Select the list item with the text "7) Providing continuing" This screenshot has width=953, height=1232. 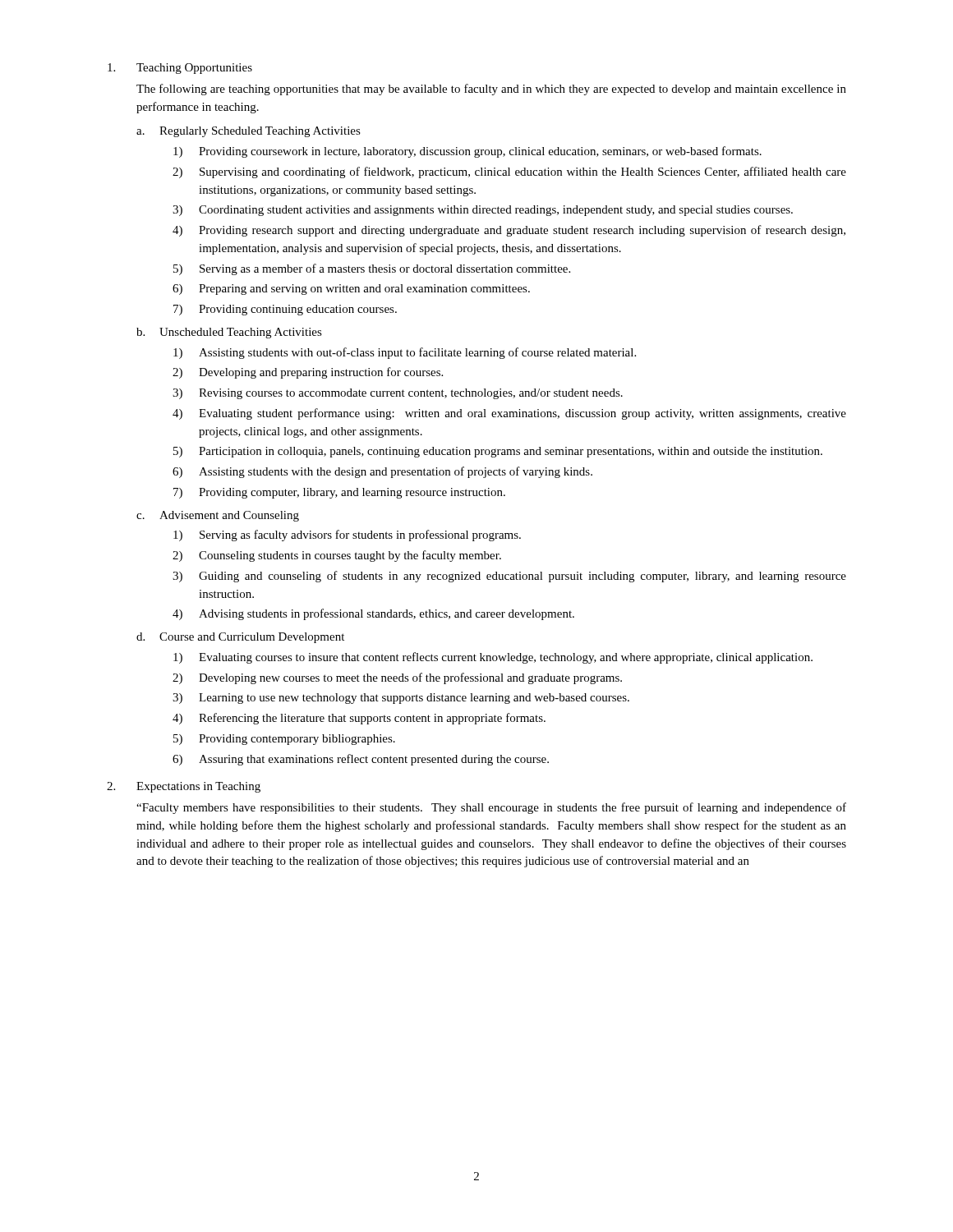[x=285, y=310]
